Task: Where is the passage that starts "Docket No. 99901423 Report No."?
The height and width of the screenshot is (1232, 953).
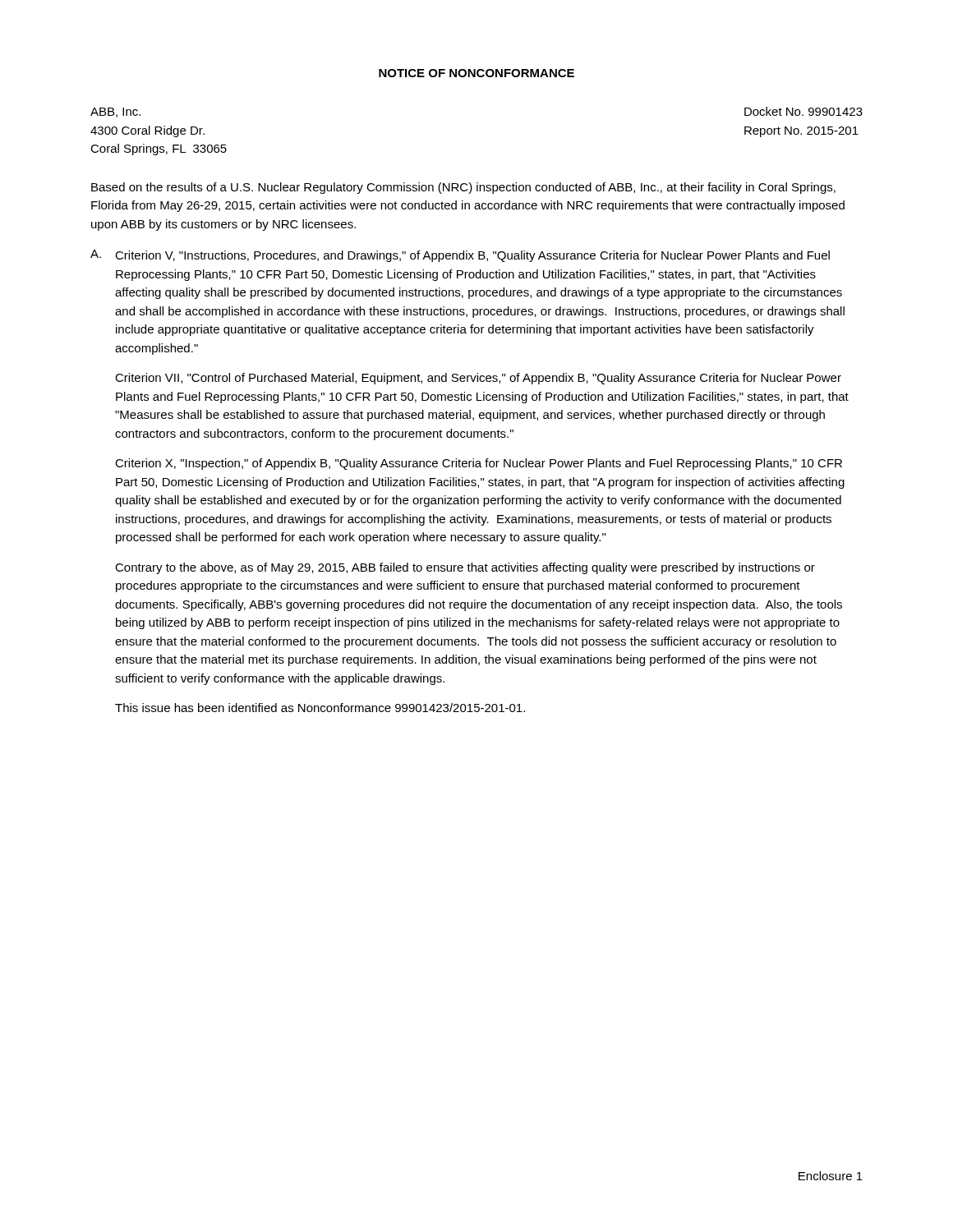Action: coord(803,121)
